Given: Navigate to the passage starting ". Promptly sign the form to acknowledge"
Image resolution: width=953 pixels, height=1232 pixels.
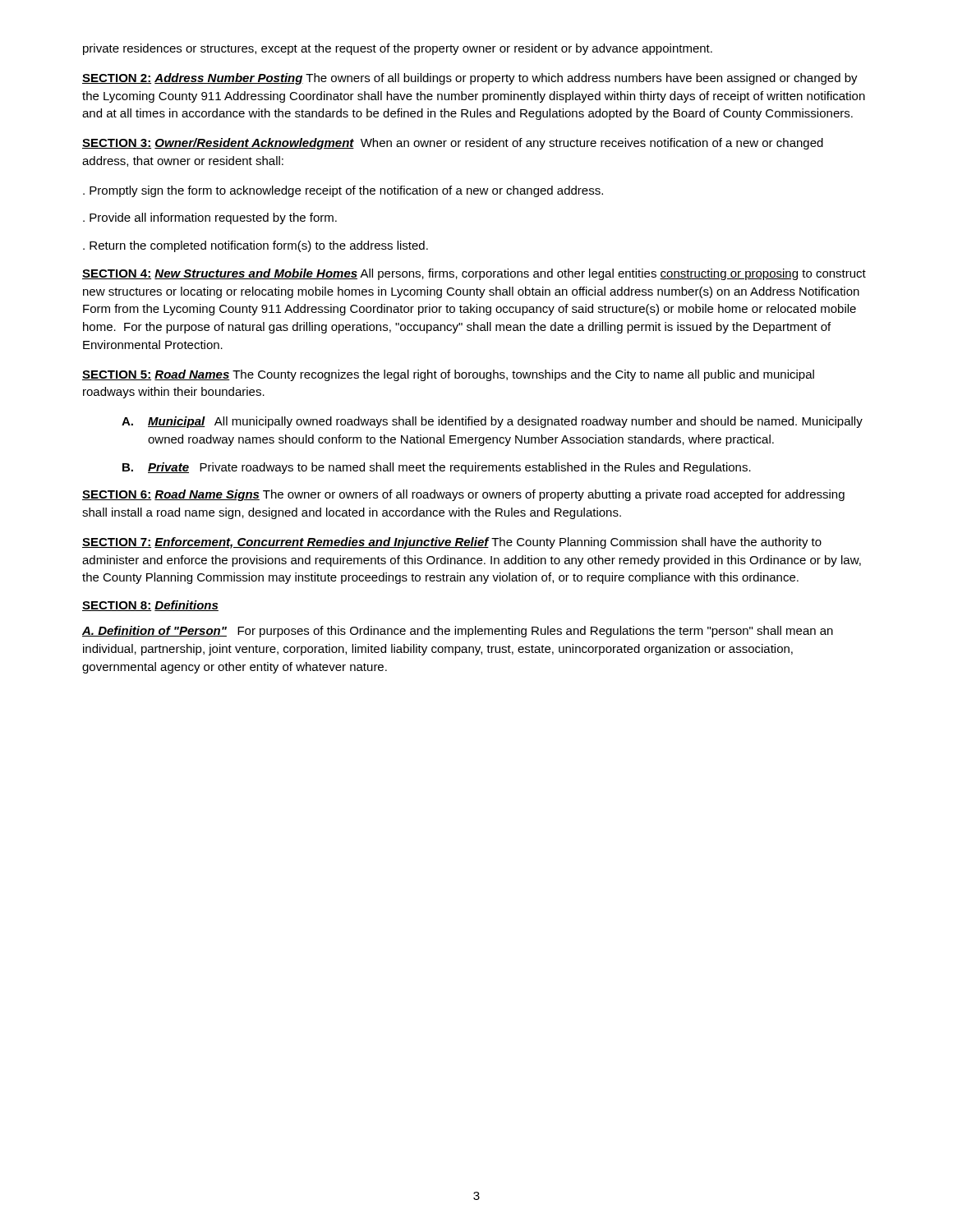Looking at the screenshot, I should 343,190.
